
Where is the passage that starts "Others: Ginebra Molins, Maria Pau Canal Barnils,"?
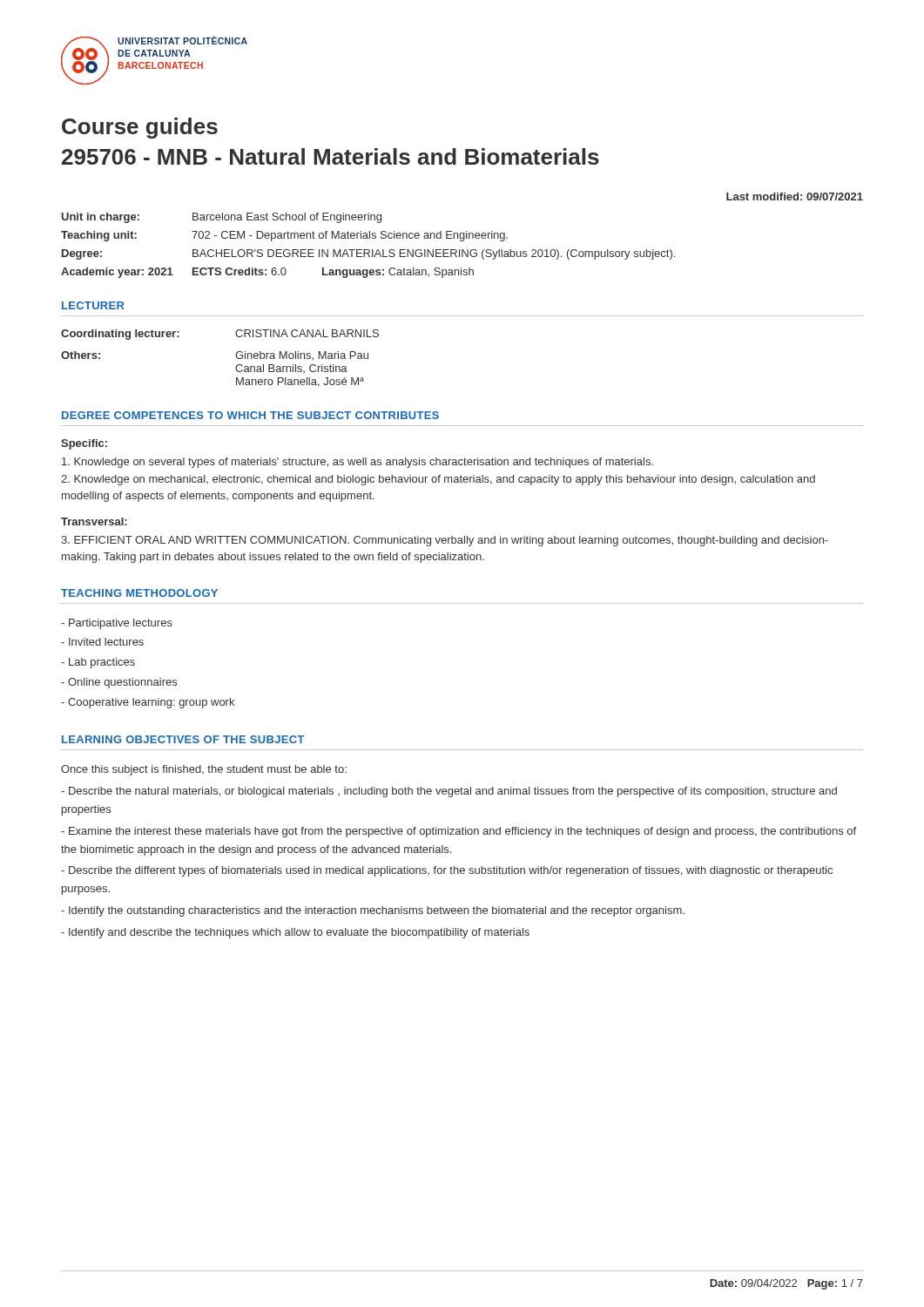[x=76, y=355]
